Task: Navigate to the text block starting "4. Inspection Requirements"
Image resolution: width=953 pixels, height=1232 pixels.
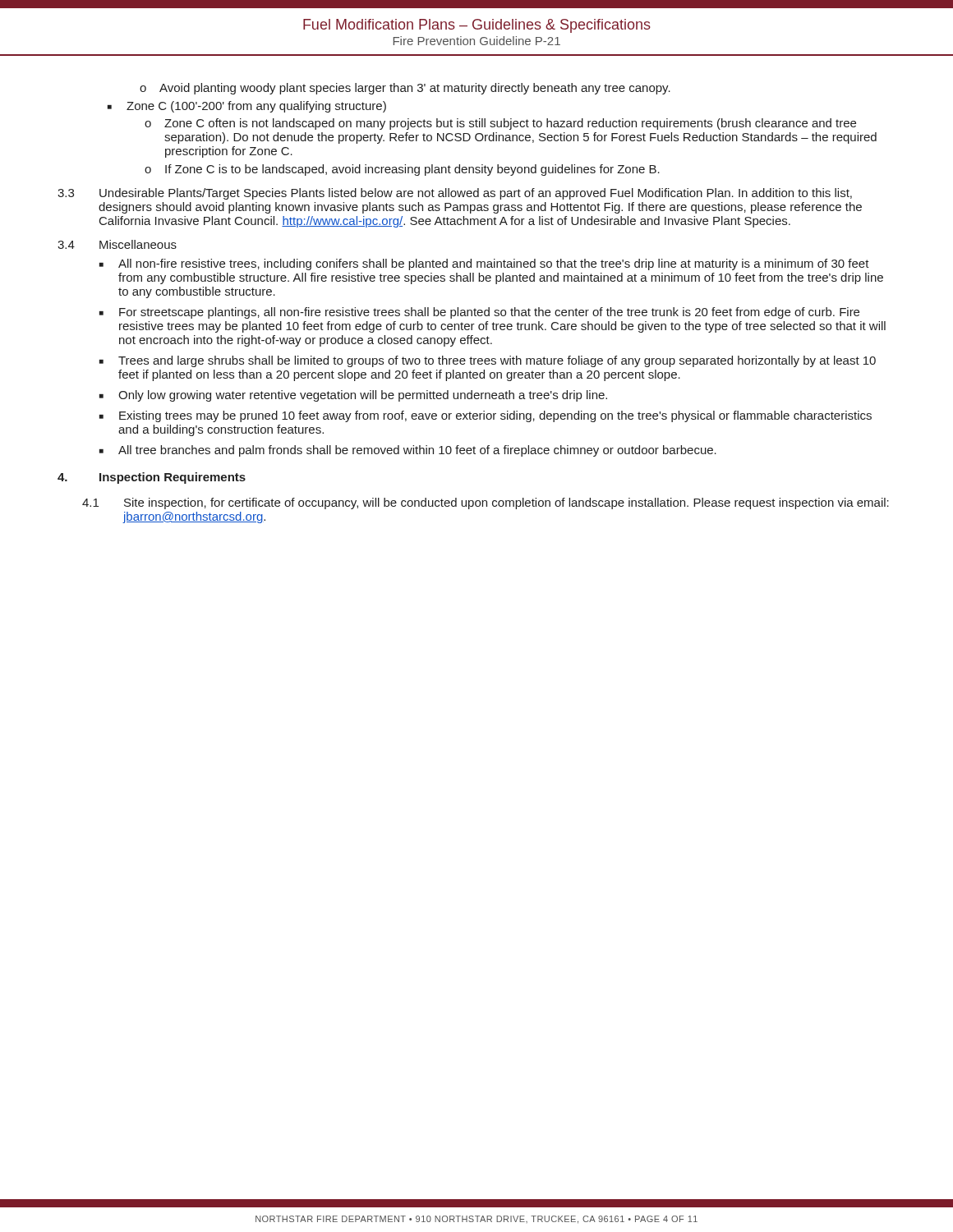Action: click(x=152, y=477)
